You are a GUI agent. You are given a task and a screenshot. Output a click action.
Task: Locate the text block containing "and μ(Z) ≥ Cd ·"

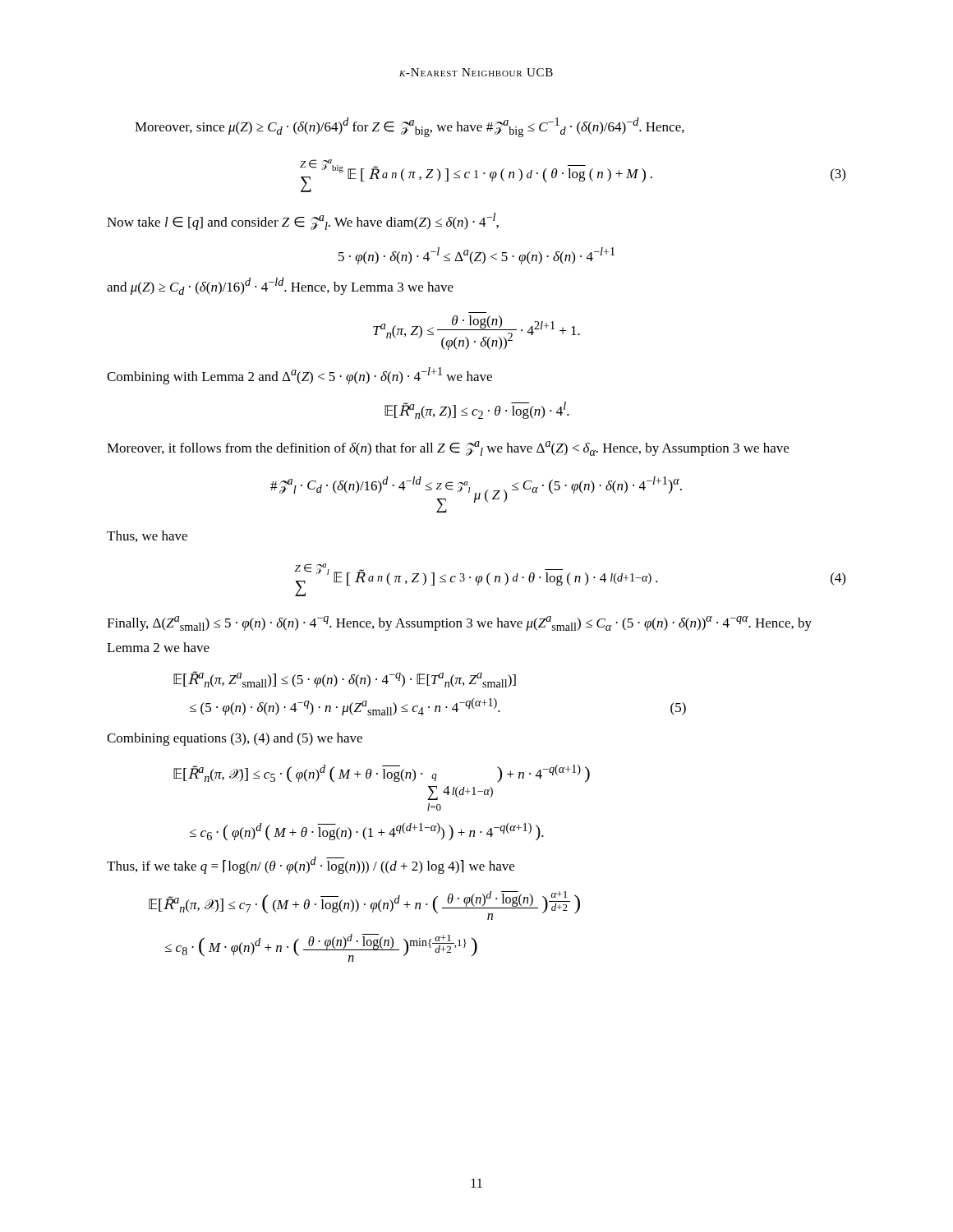280,287
